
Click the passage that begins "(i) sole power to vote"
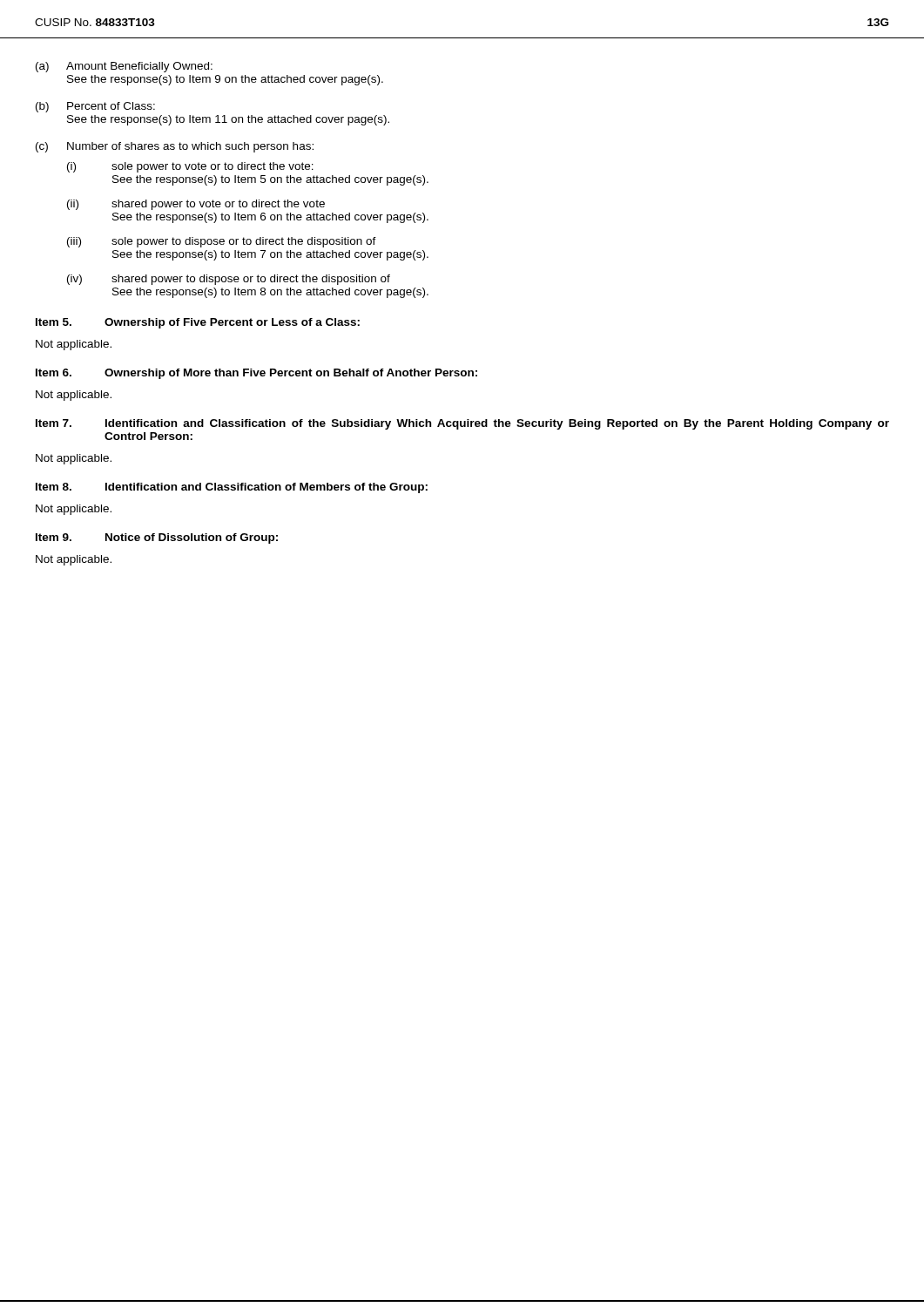click(x=190, y=167)
